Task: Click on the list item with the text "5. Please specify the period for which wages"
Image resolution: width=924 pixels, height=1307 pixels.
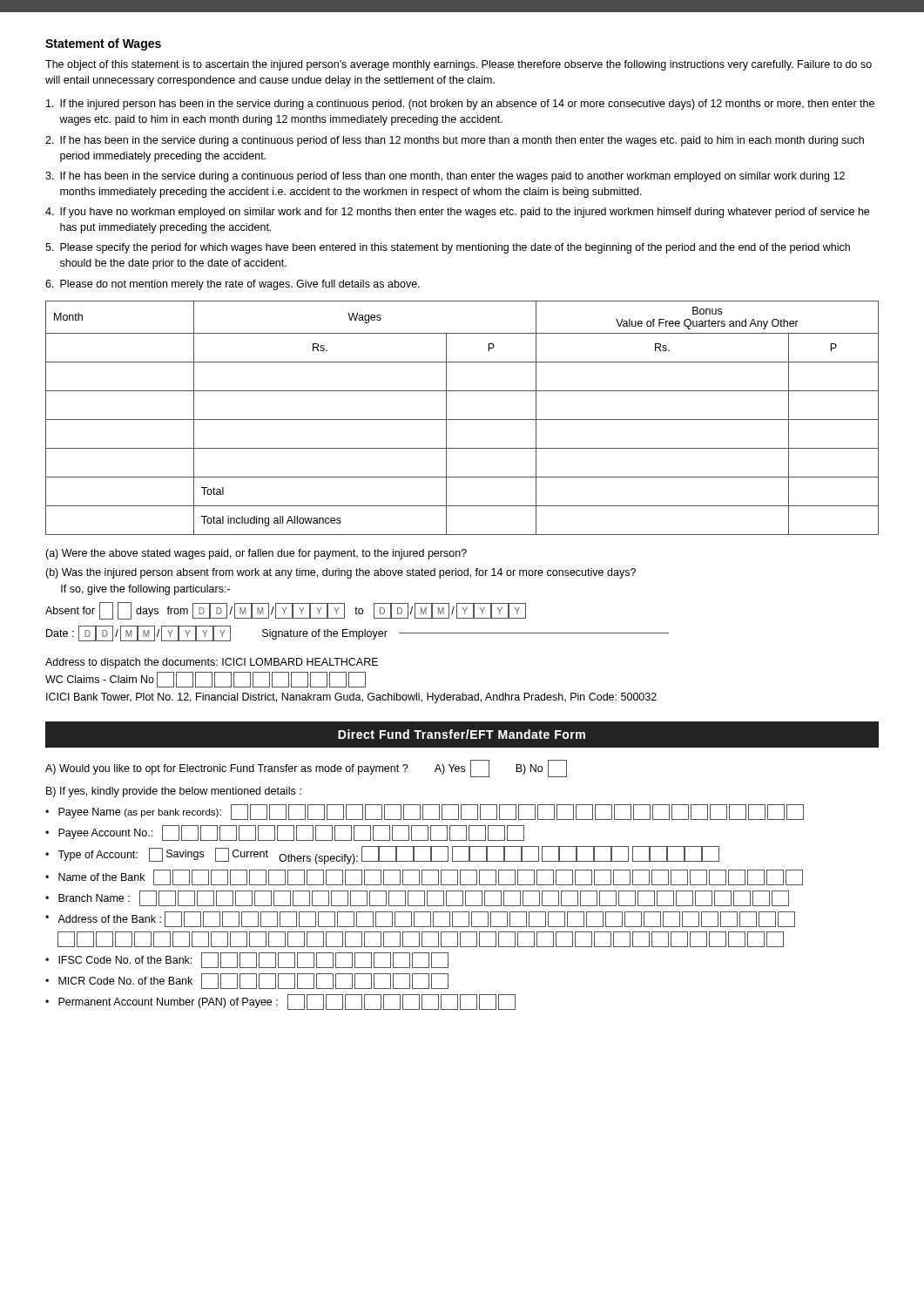Action: point(462,256)
